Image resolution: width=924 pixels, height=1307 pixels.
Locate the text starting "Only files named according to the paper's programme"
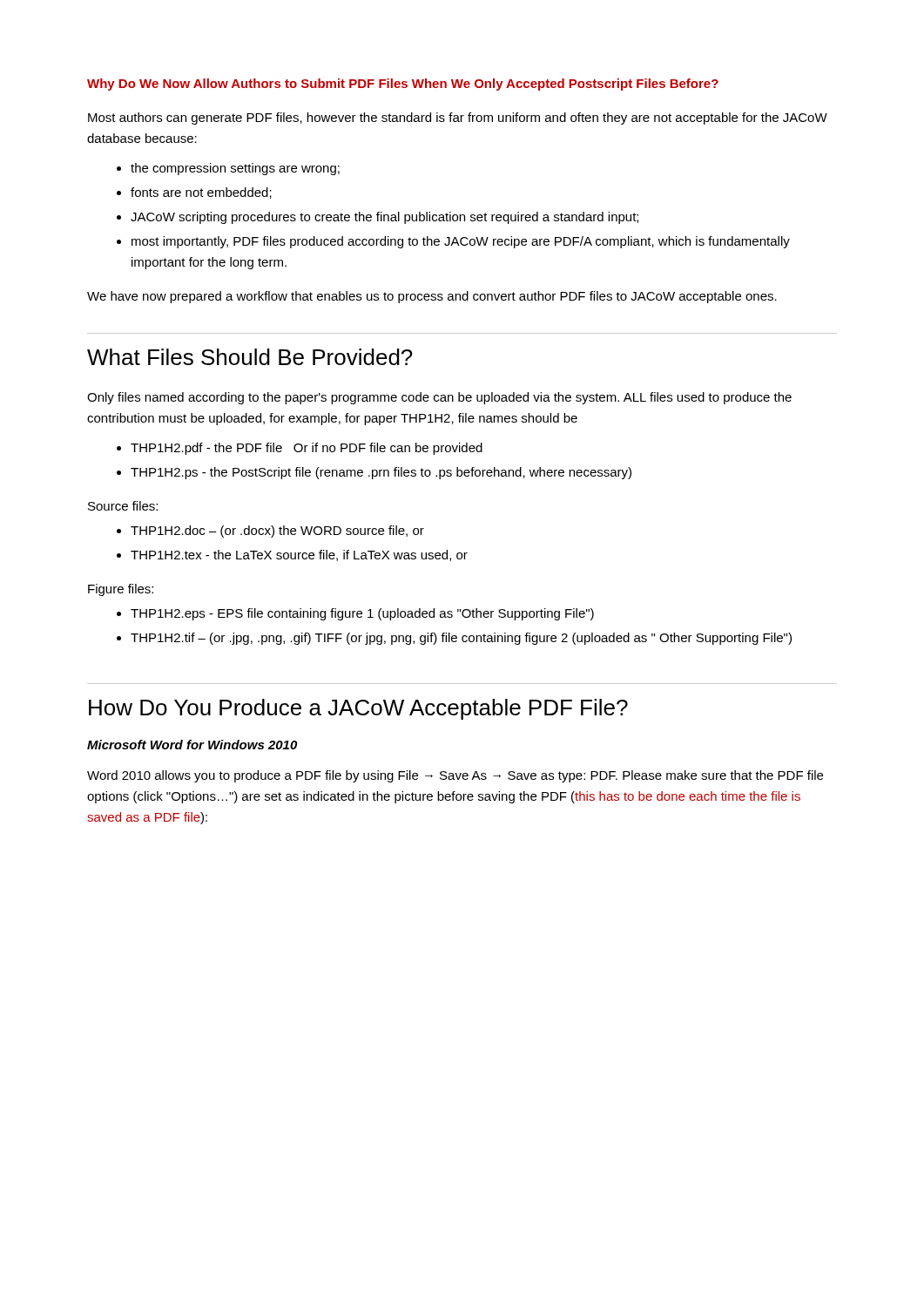click(x=462, y=407)
